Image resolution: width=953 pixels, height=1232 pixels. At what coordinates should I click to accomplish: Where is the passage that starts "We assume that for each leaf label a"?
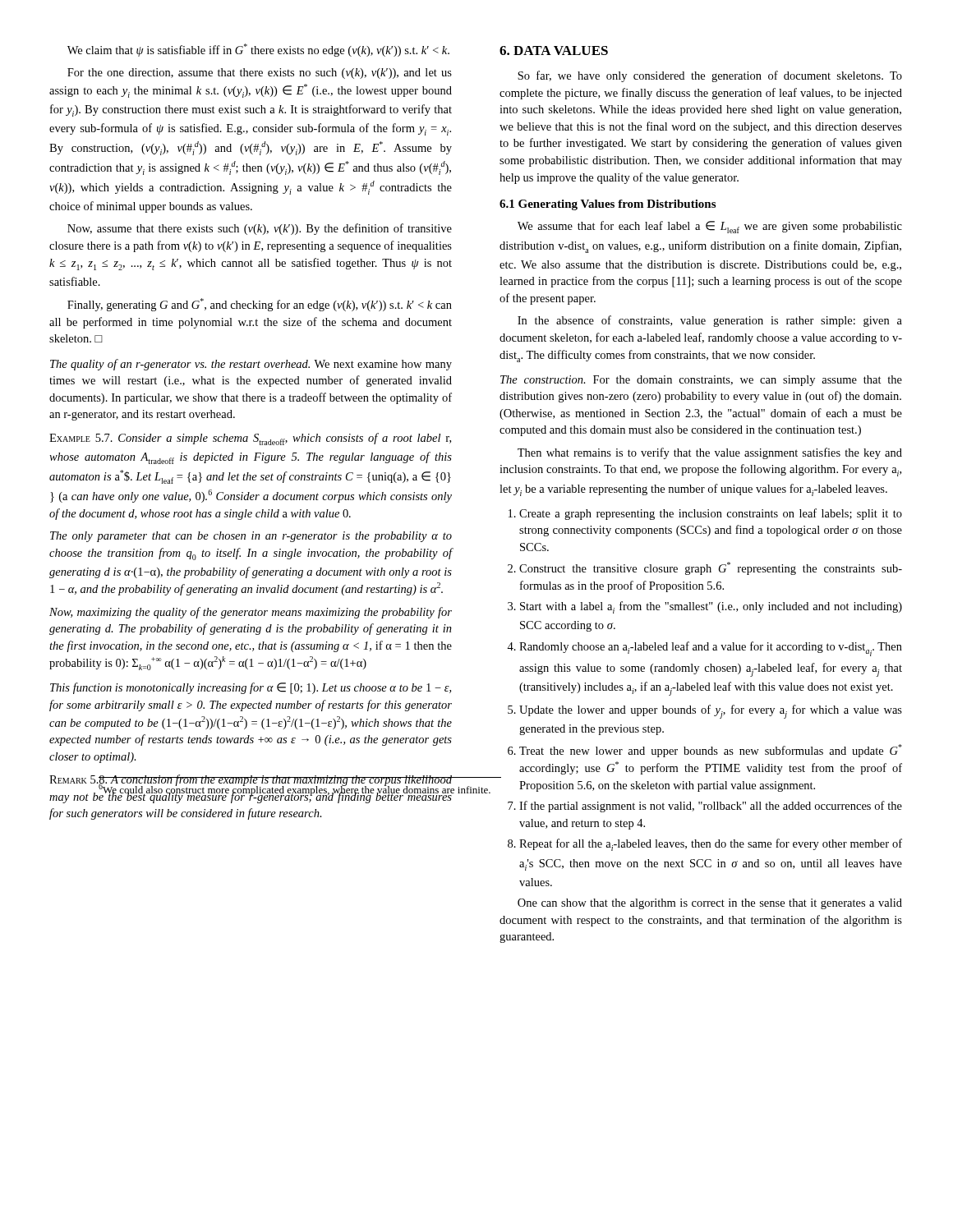click(x=701, y=359)
